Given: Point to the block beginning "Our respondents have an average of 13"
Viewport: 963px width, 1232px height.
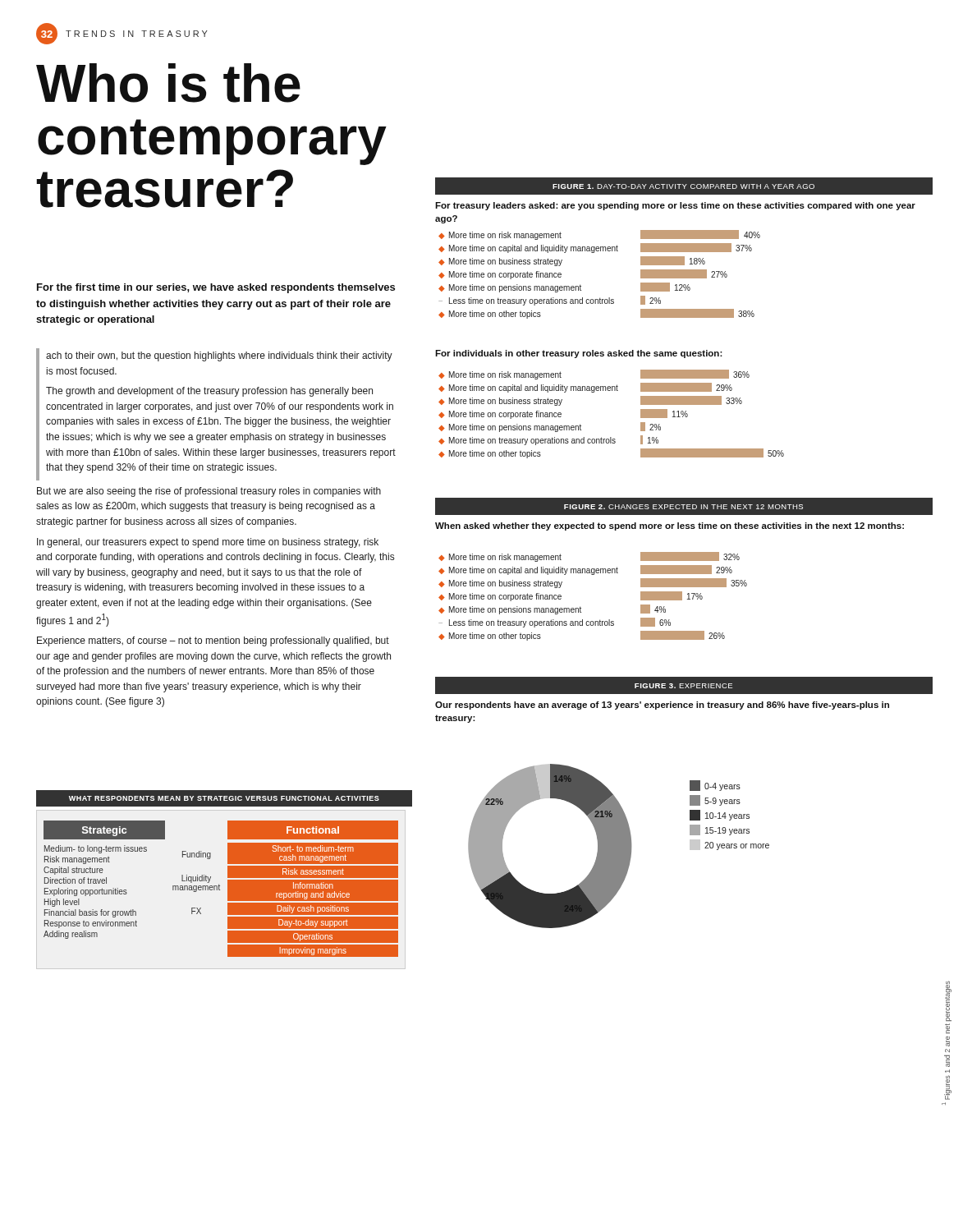Looking at the screenshot, I should (662, 711).
